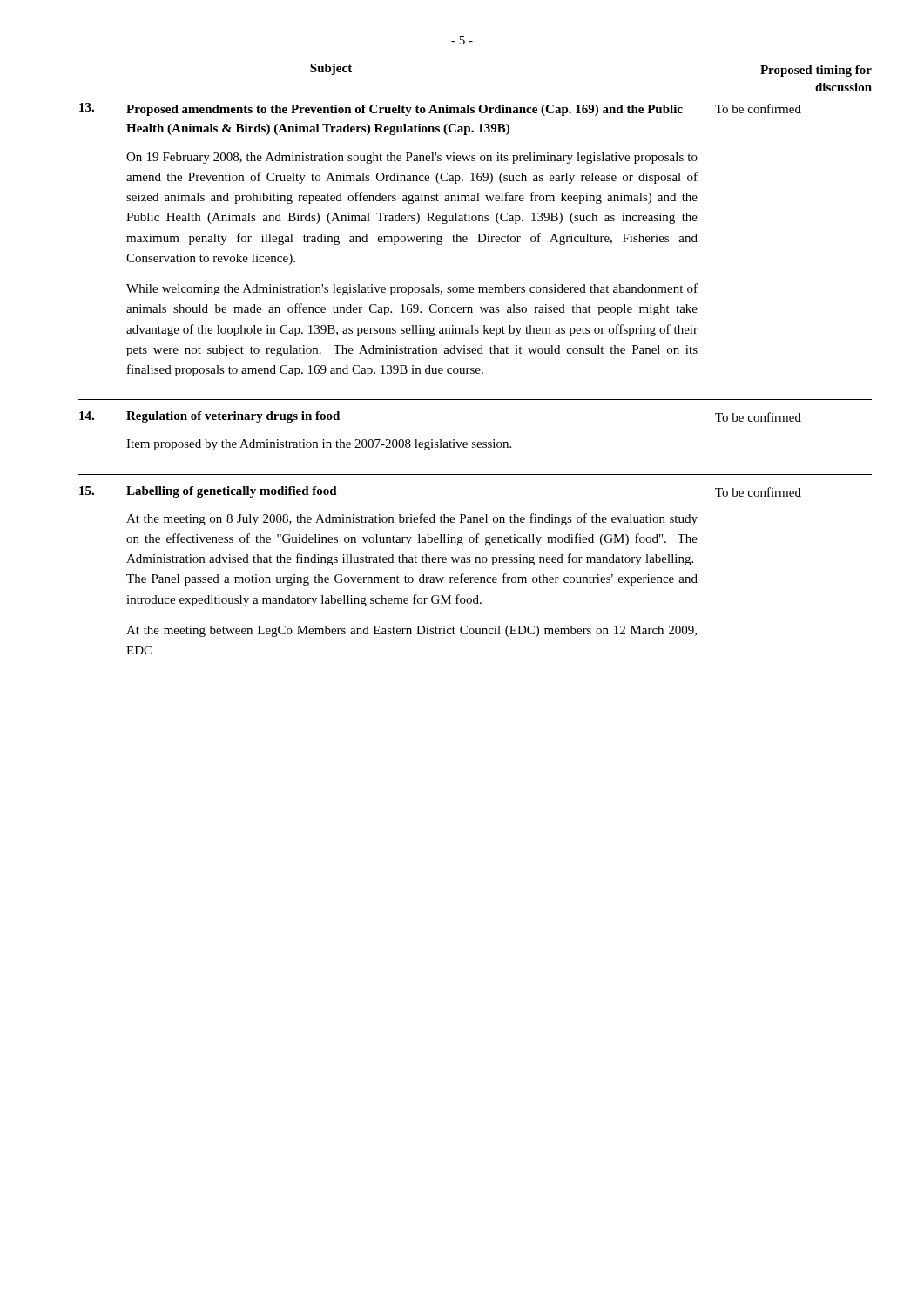Find the passage starting "15. Labelling of genetically modified food To"
The height and width of the screenshot is (1307, 924).
point(221,492)
